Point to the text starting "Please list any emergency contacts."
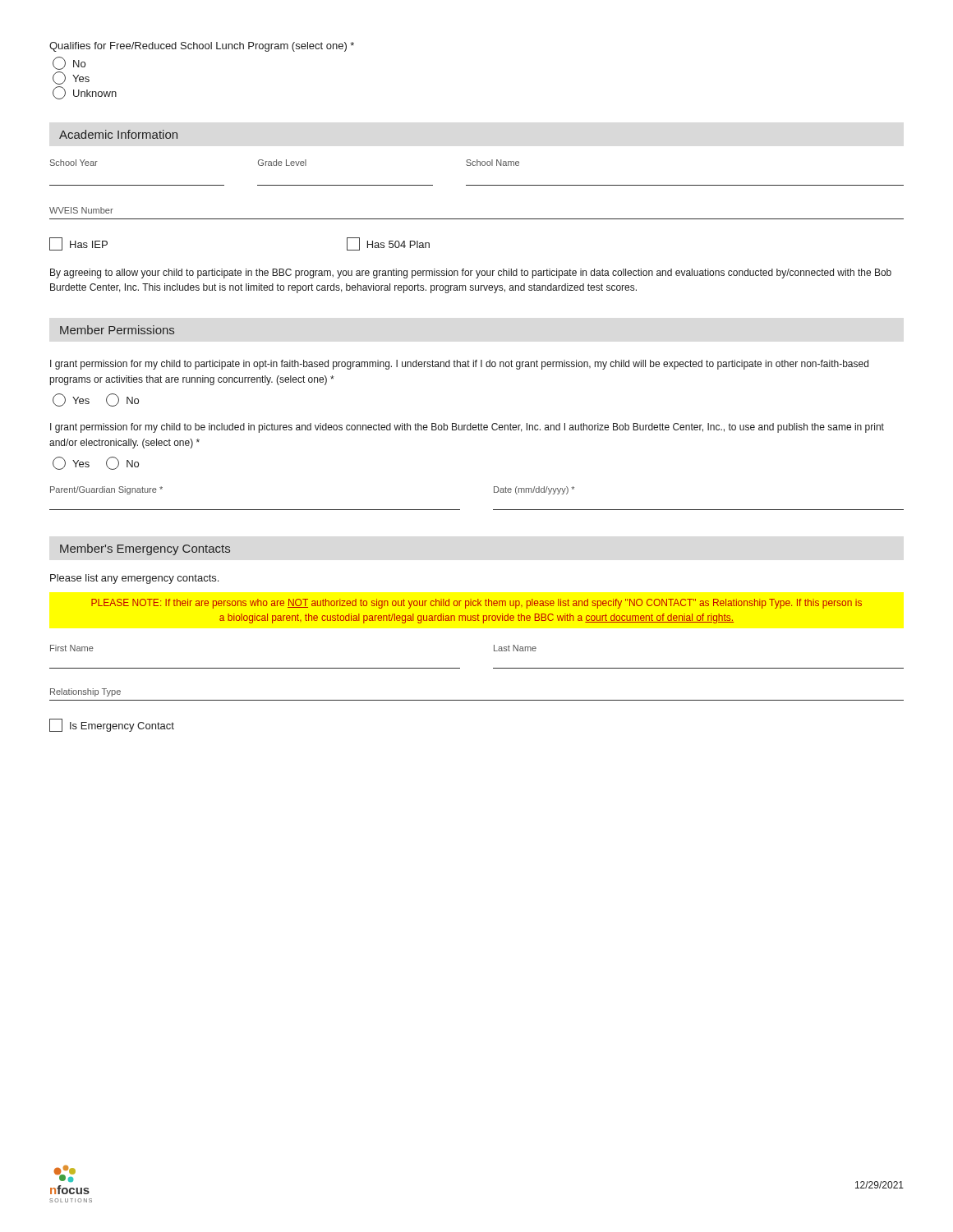Viewport: 953px width, 1232px height. click(x=134, y=578)
